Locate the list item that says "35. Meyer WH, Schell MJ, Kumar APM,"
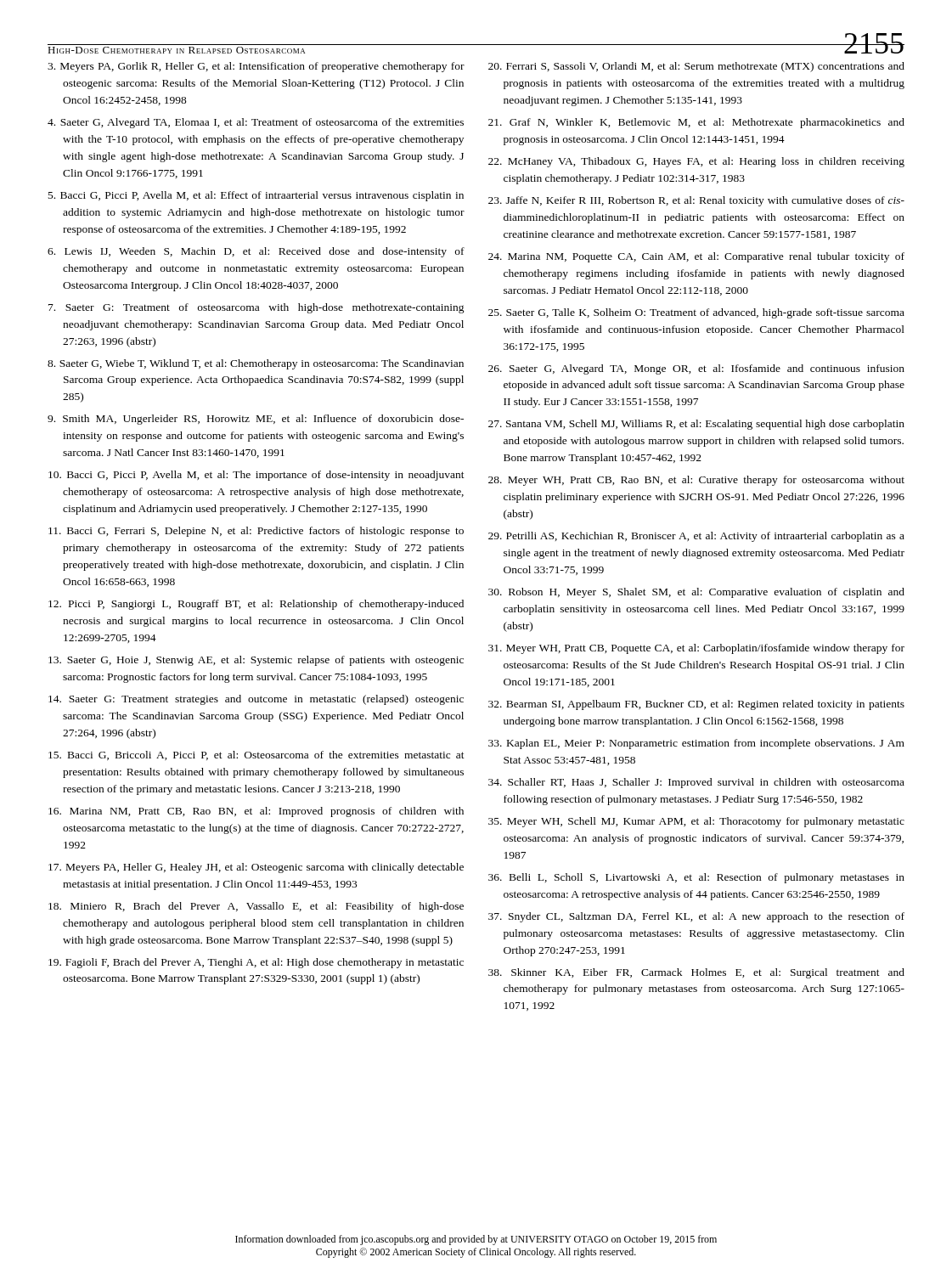 [x=696, y=838]
